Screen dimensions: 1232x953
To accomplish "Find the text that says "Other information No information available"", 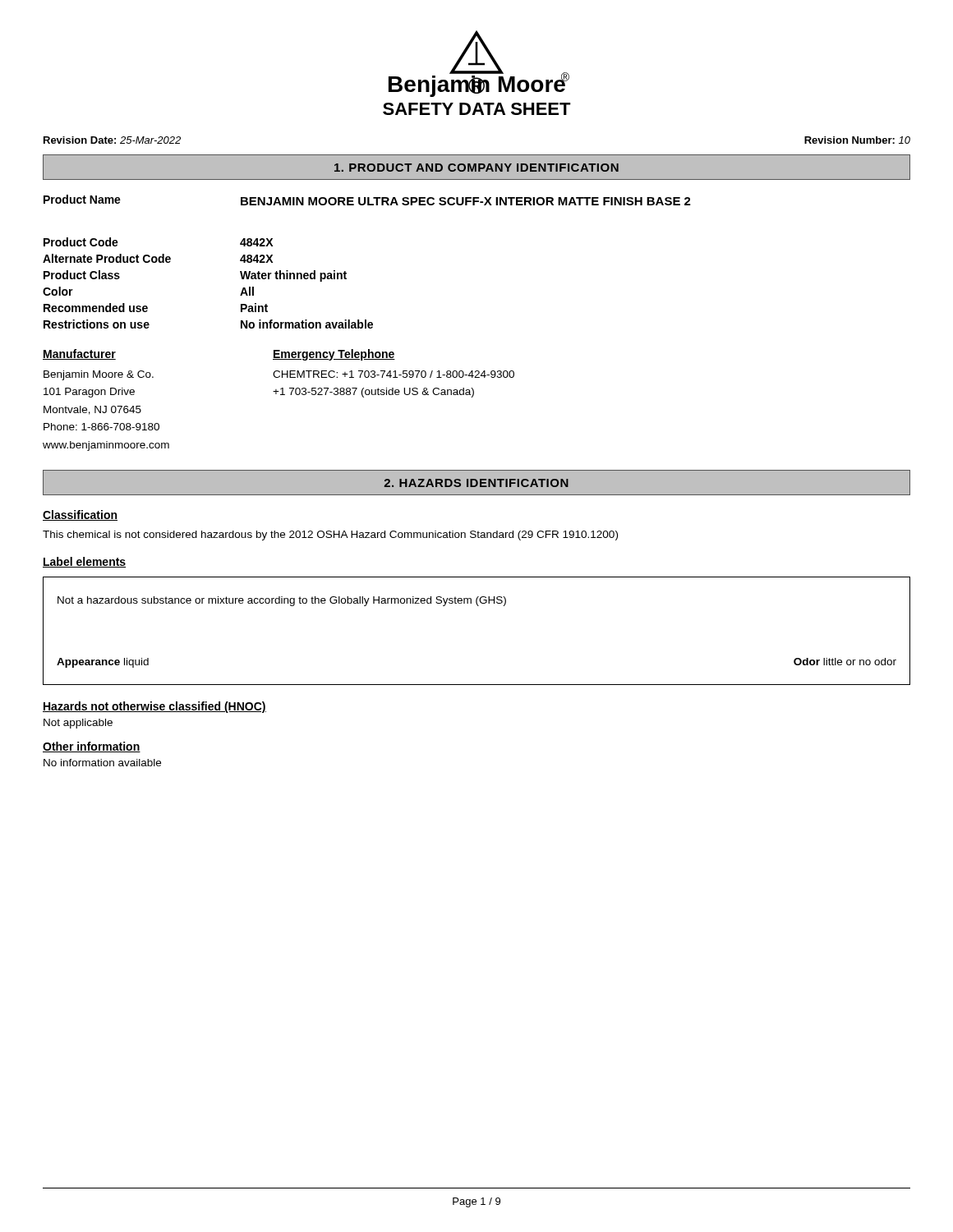I will 92,747.
